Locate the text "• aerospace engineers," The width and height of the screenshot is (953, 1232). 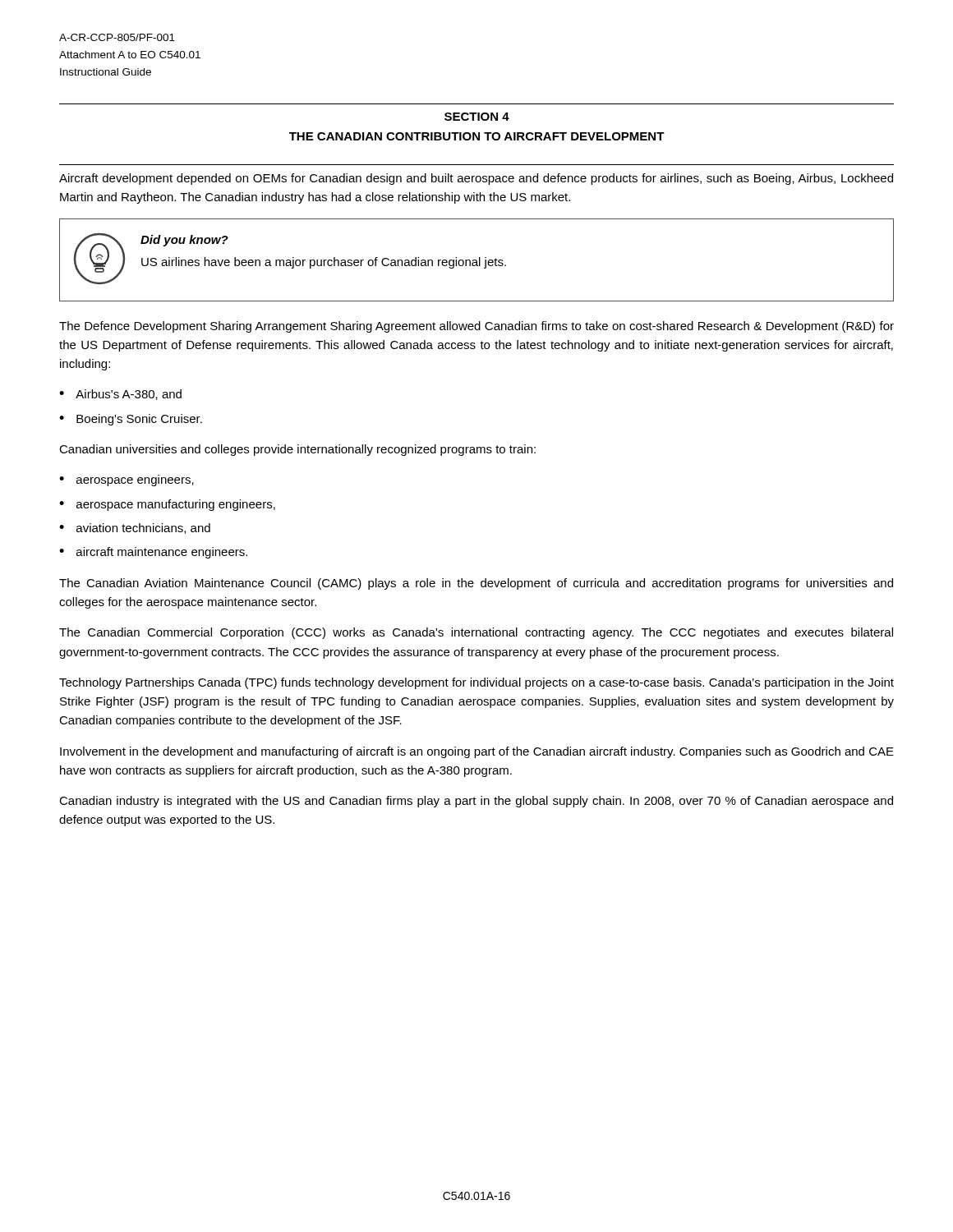pyautogui.click(x=127, y=480)
